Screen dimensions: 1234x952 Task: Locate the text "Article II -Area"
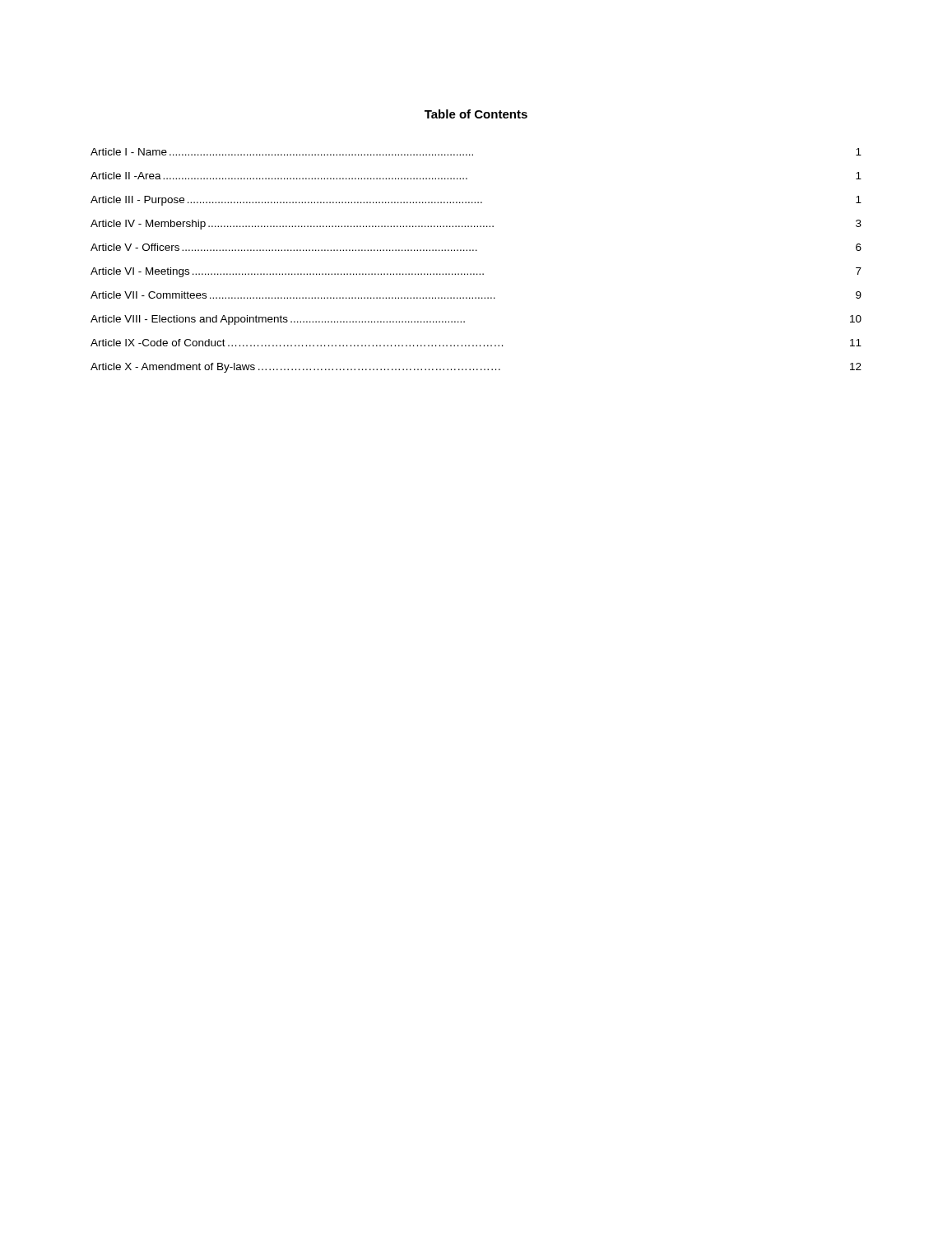(x=476, y=176)
